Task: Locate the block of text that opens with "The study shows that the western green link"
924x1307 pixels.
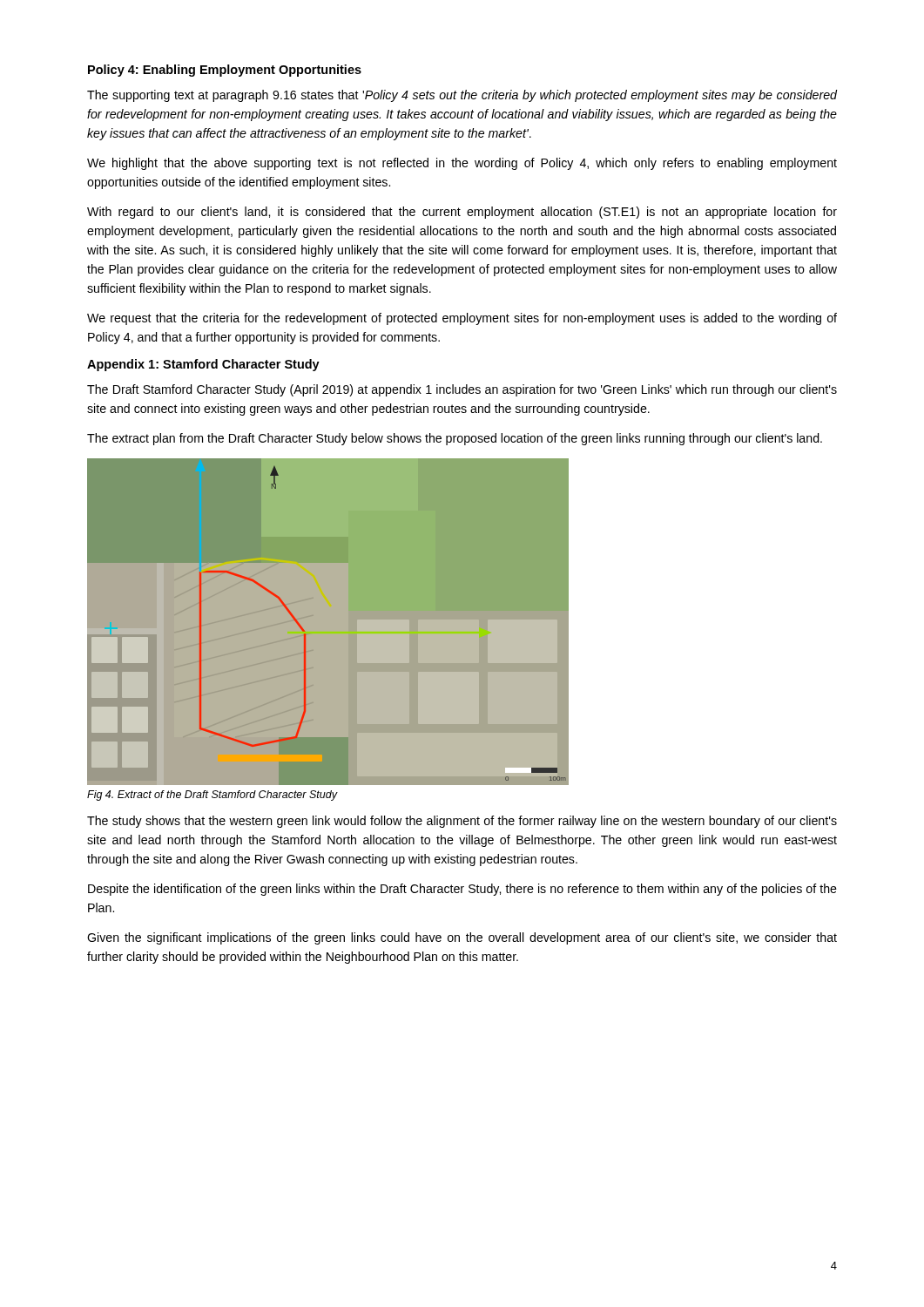Action: 462,840
